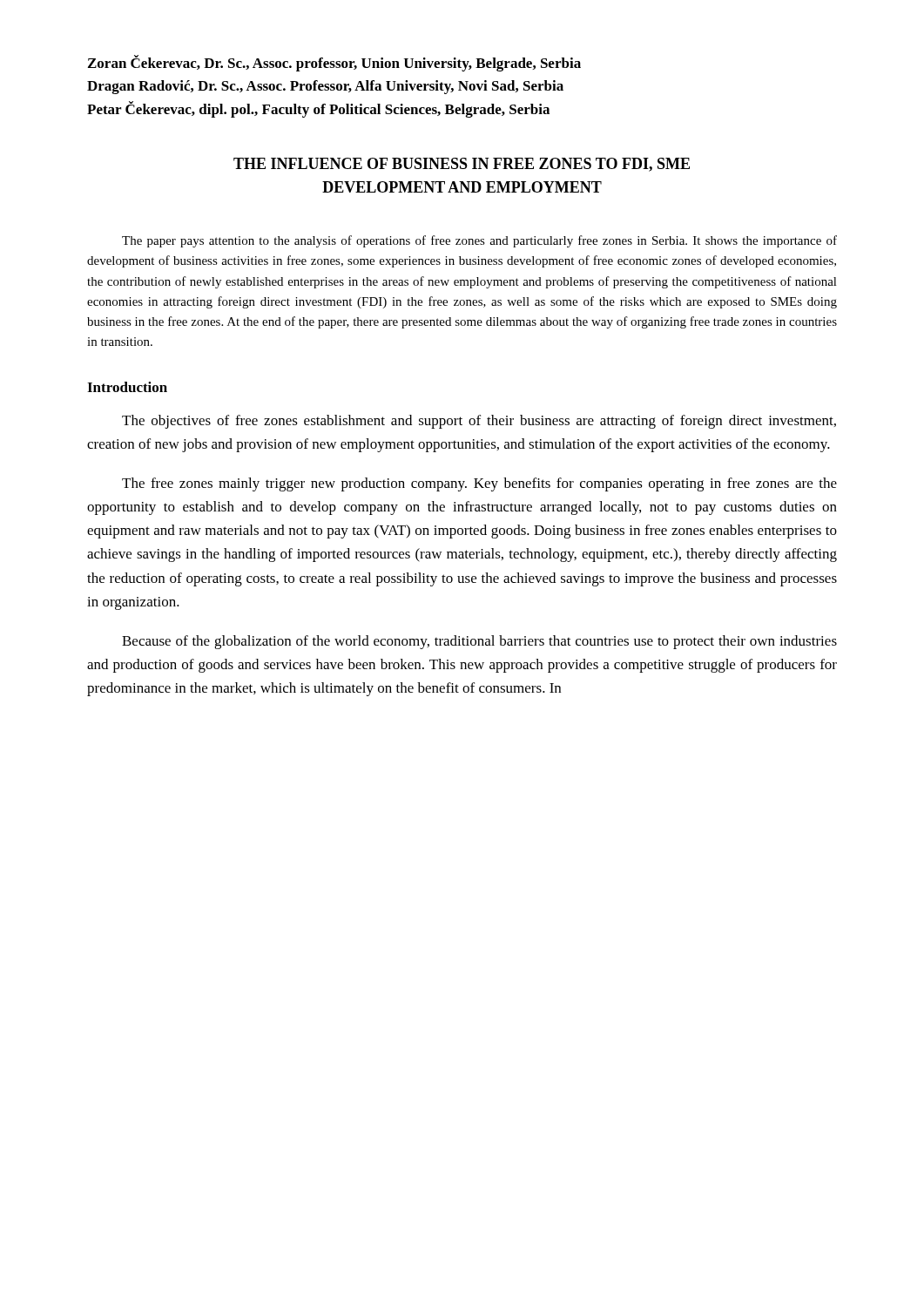924x1307 pixels.
Task: Find the block on this page that starts "The paper pays"
Action: tap(462, 291)
